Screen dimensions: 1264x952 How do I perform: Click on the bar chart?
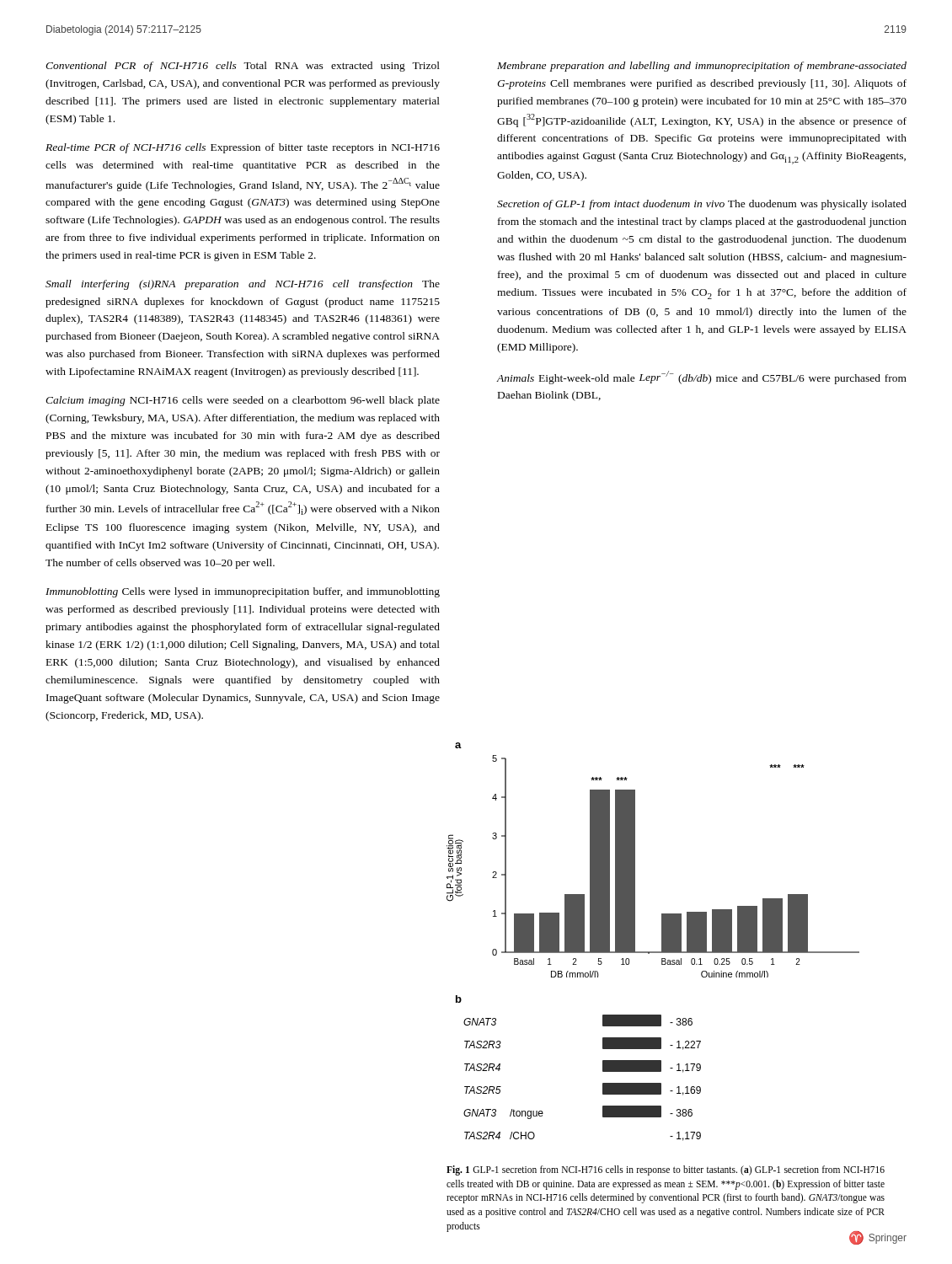666,857
